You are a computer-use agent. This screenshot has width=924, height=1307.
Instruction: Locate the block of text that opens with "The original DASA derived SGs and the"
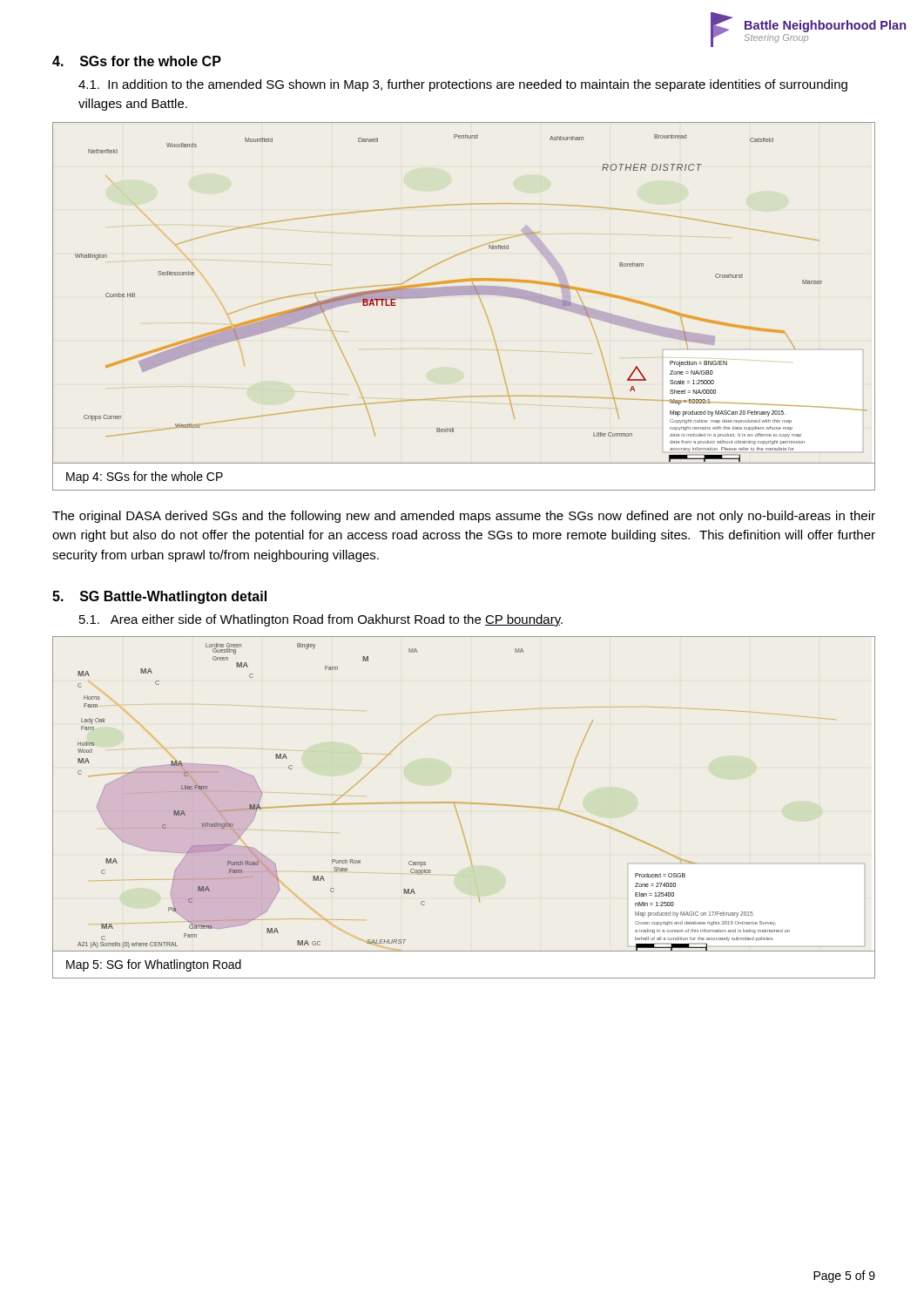pos(464,535)
